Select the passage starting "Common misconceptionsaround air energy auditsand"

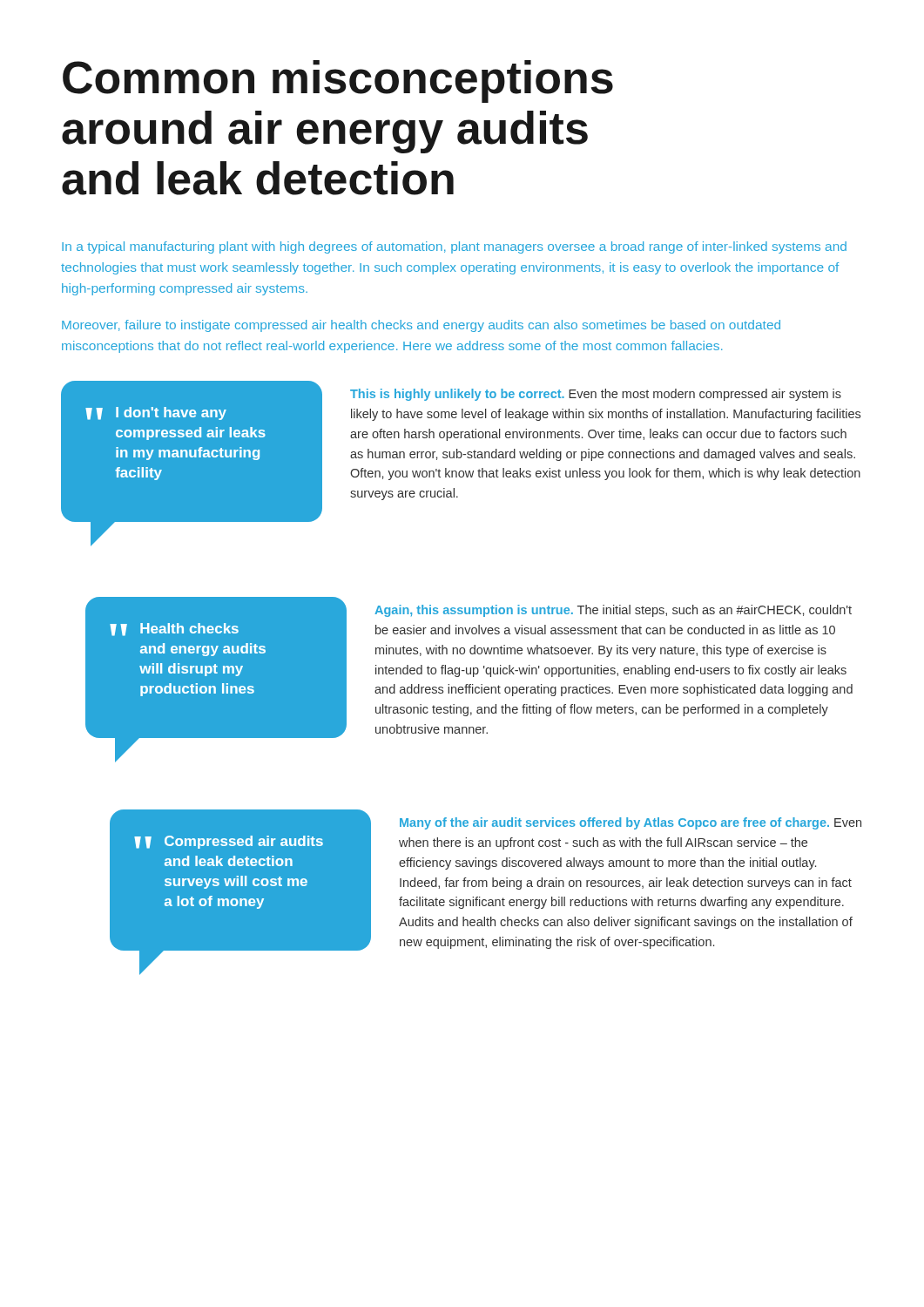462,128
